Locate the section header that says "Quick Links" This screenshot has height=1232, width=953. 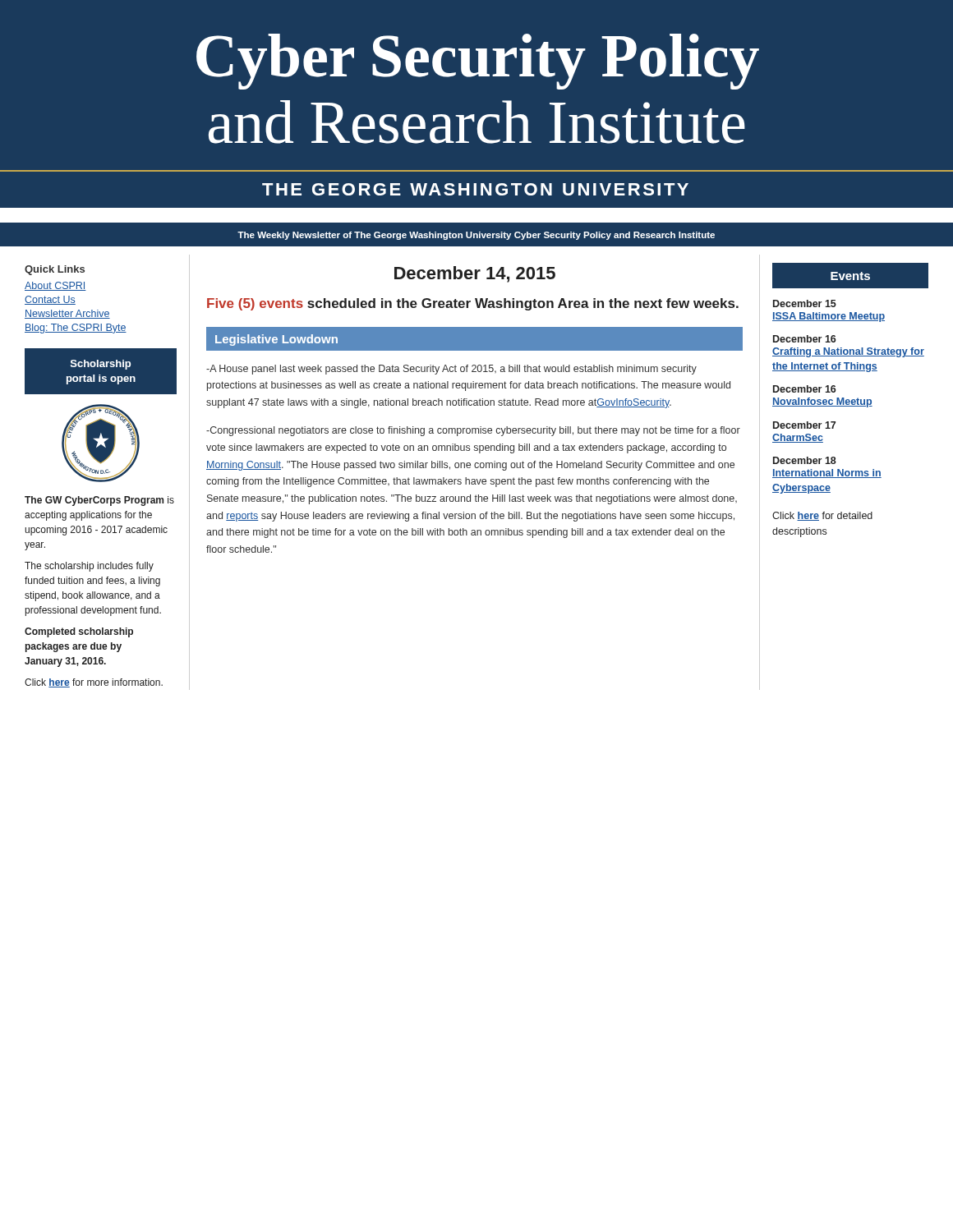click(x=55, y=269)
